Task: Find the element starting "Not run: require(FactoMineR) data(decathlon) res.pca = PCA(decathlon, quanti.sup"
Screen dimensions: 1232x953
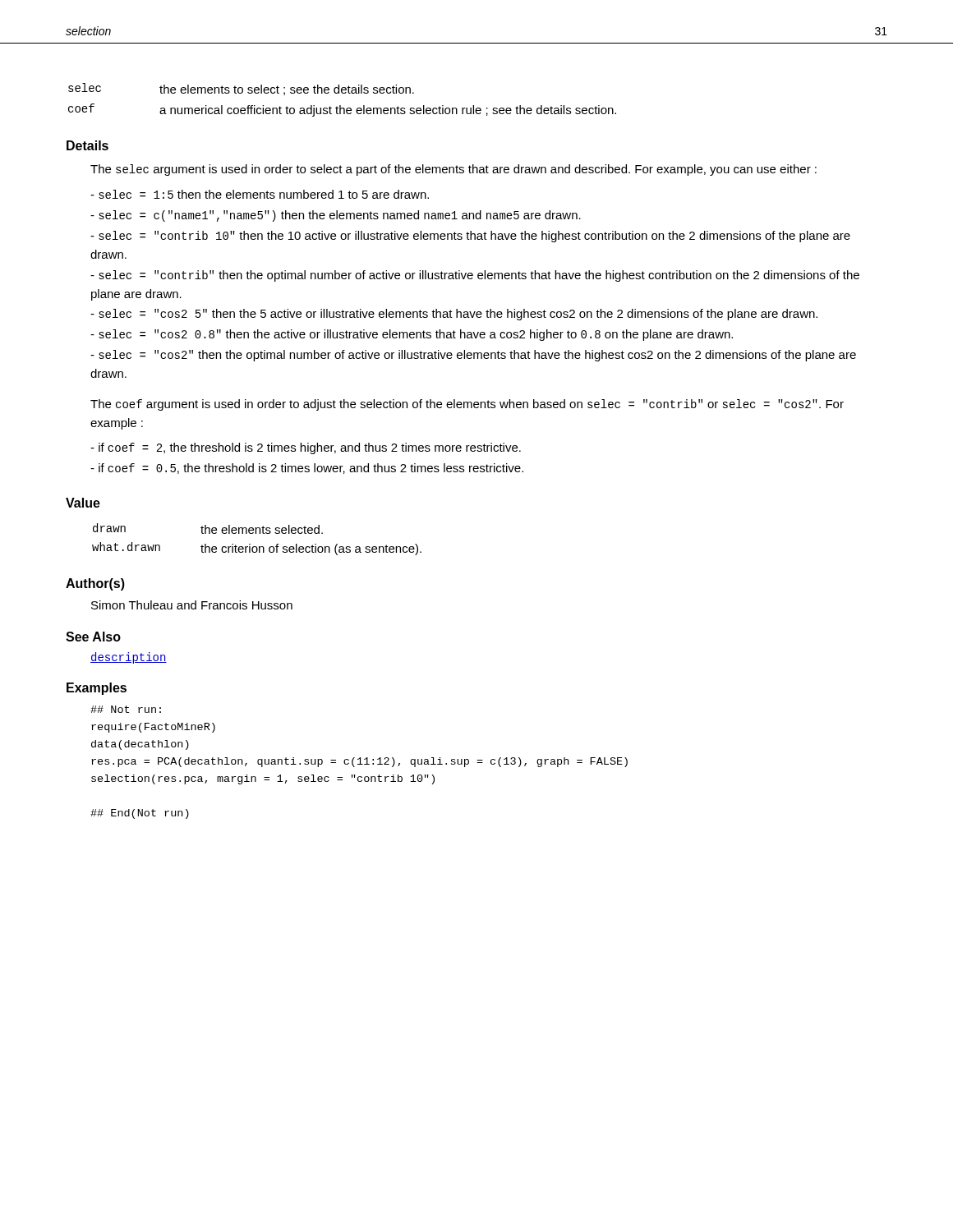Action: click(x=489, y=762)
